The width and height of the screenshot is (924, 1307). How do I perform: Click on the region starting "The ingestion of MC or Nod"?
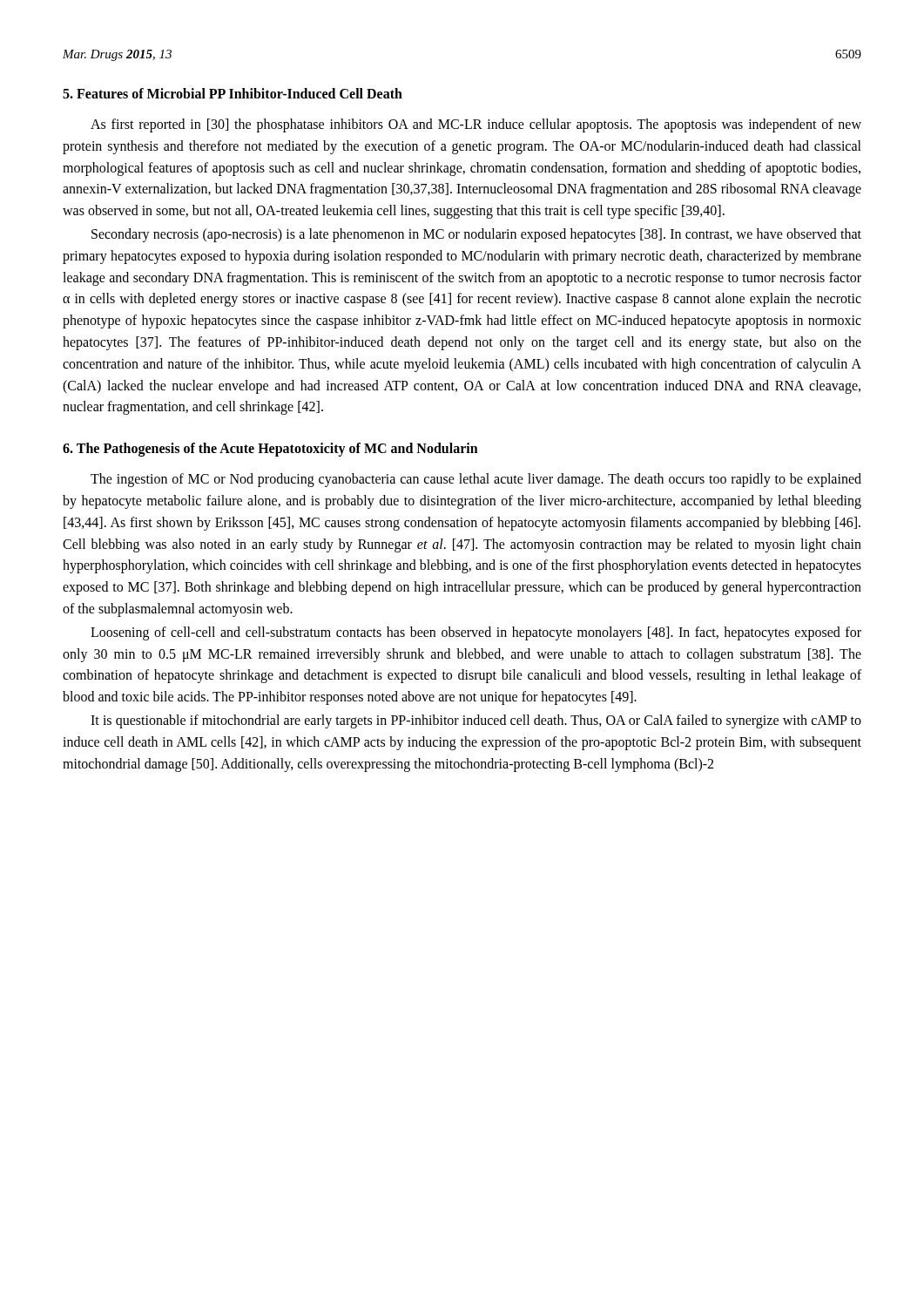click(x=462, y=622)
